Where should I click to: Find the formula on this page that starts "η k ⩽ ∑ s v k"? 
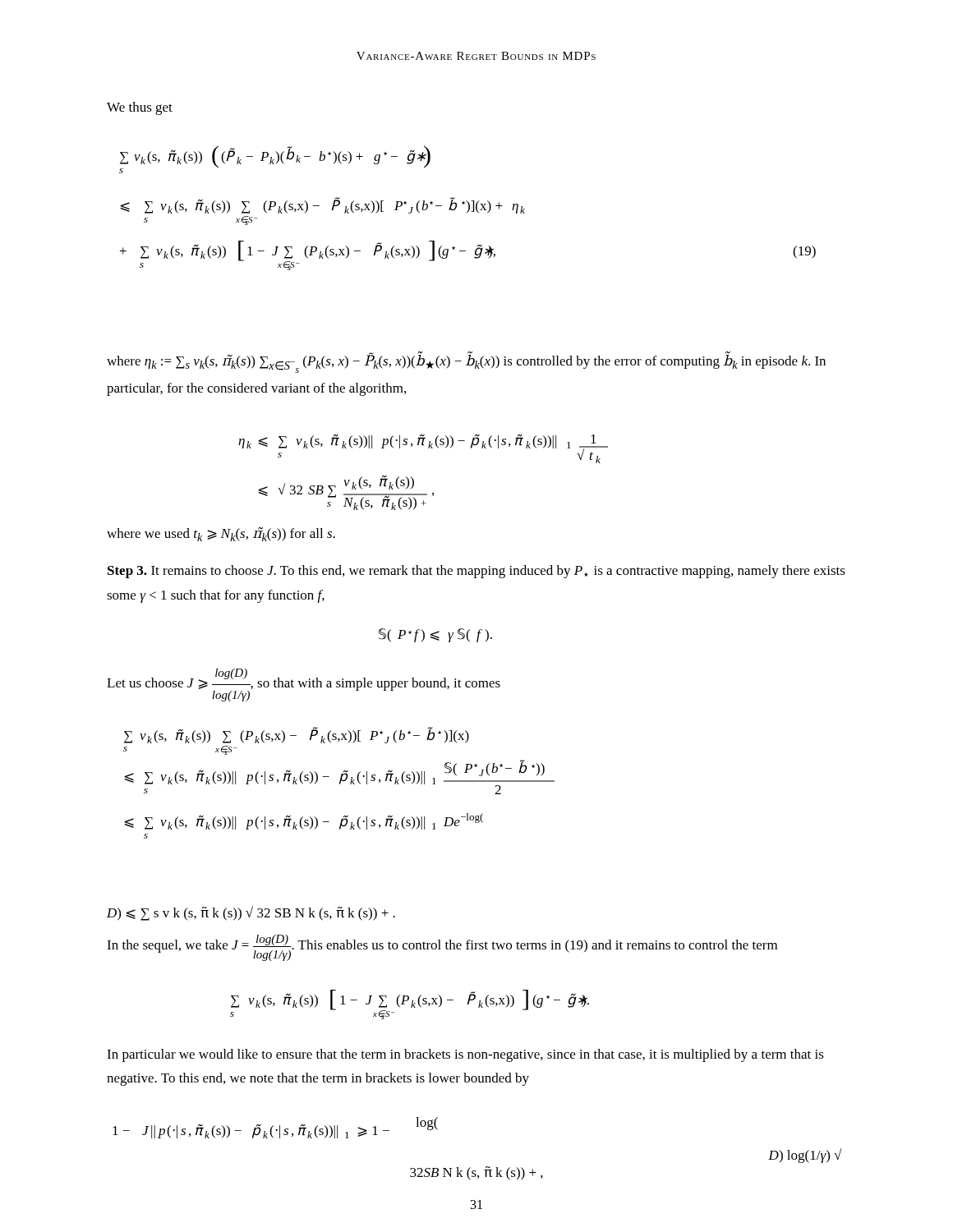tap(476, 462)
